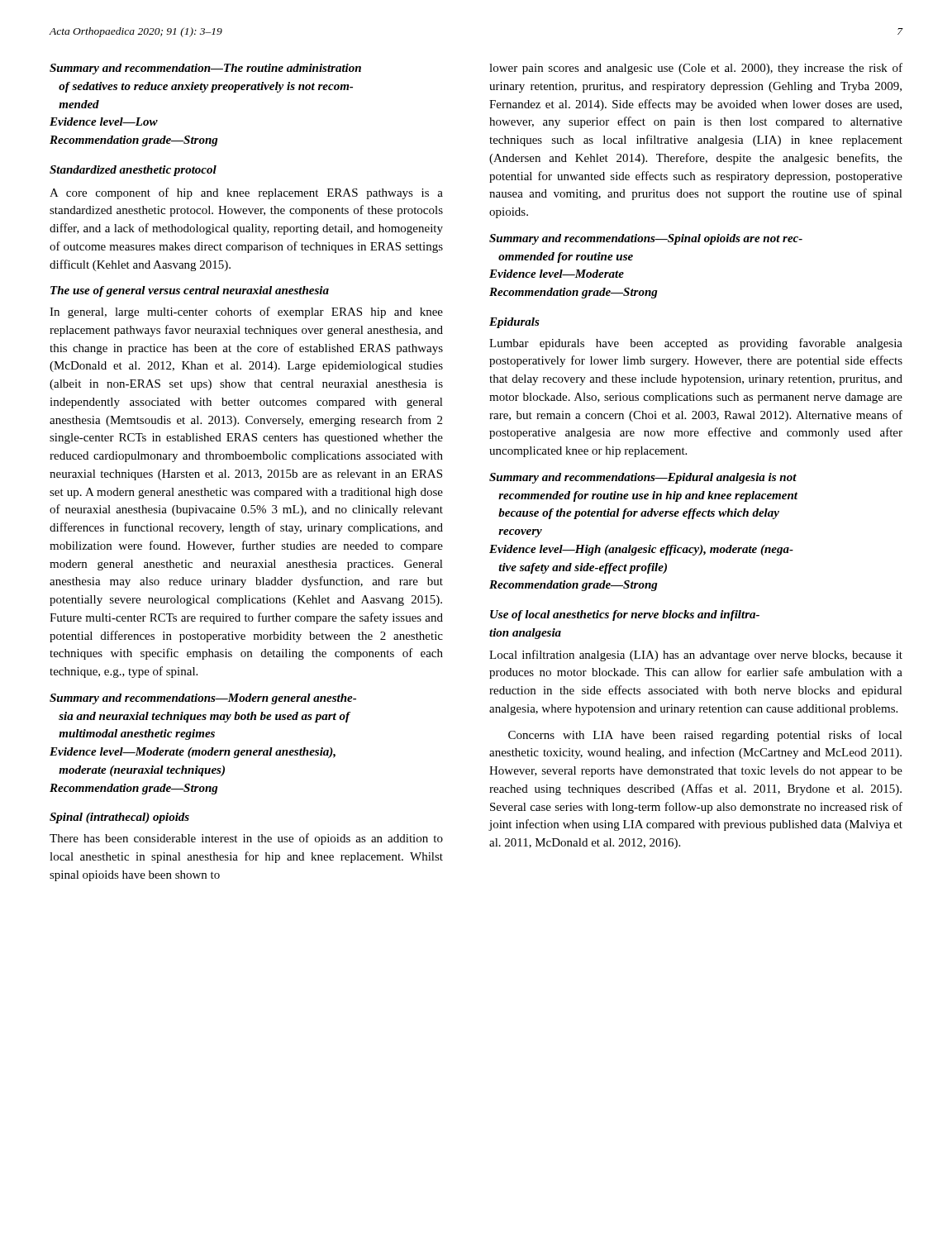Point to the text starting "In general, large multi-center cohorts of exemplar ERAS"
Image resolution: width=952 pixels, height=1240 pixels.
(x=246, y=492)
